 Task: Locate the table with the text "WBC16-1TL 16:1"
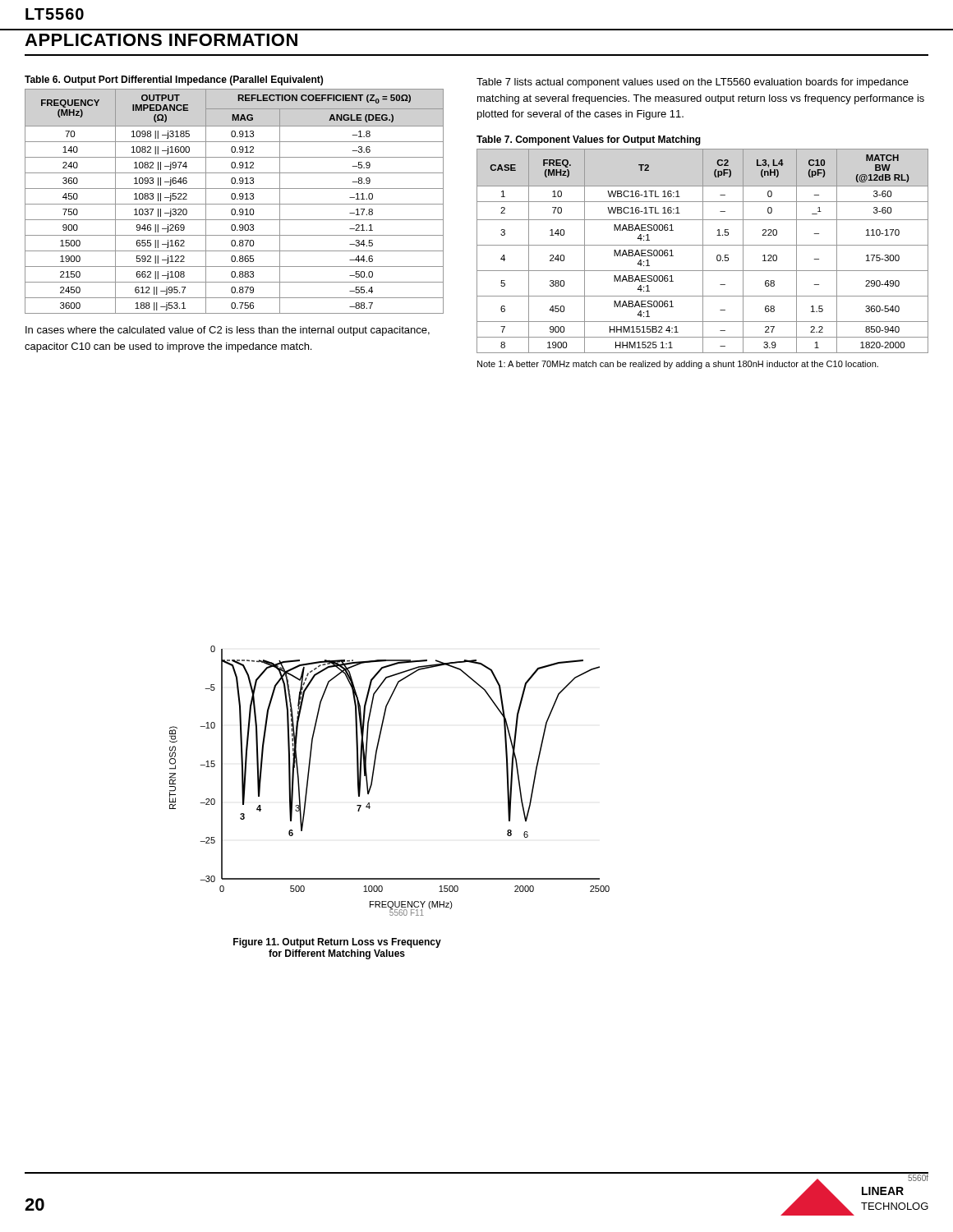[x=702, y=251]
